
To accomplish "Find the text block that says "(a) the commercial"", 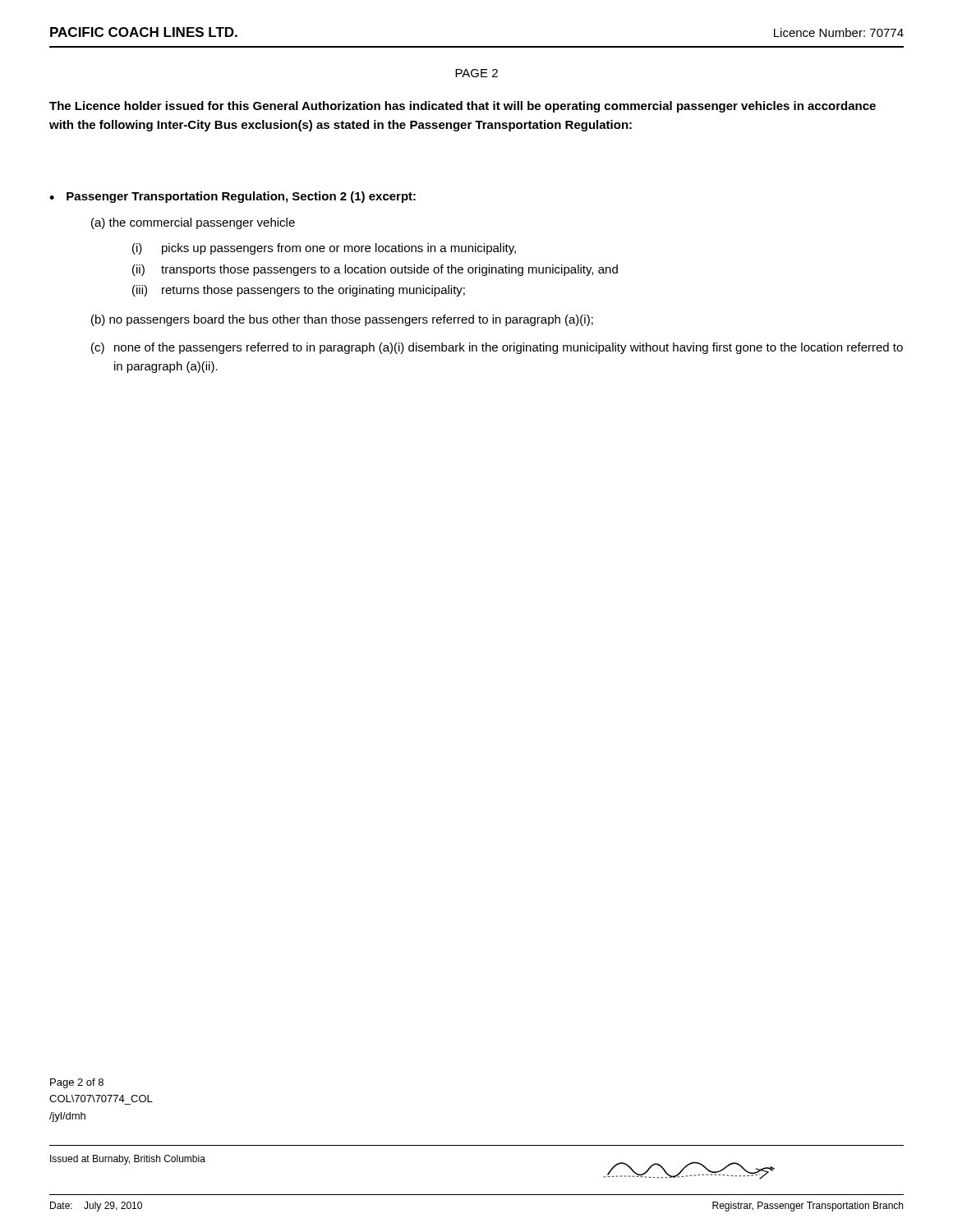I will click(x=193, y=222).
